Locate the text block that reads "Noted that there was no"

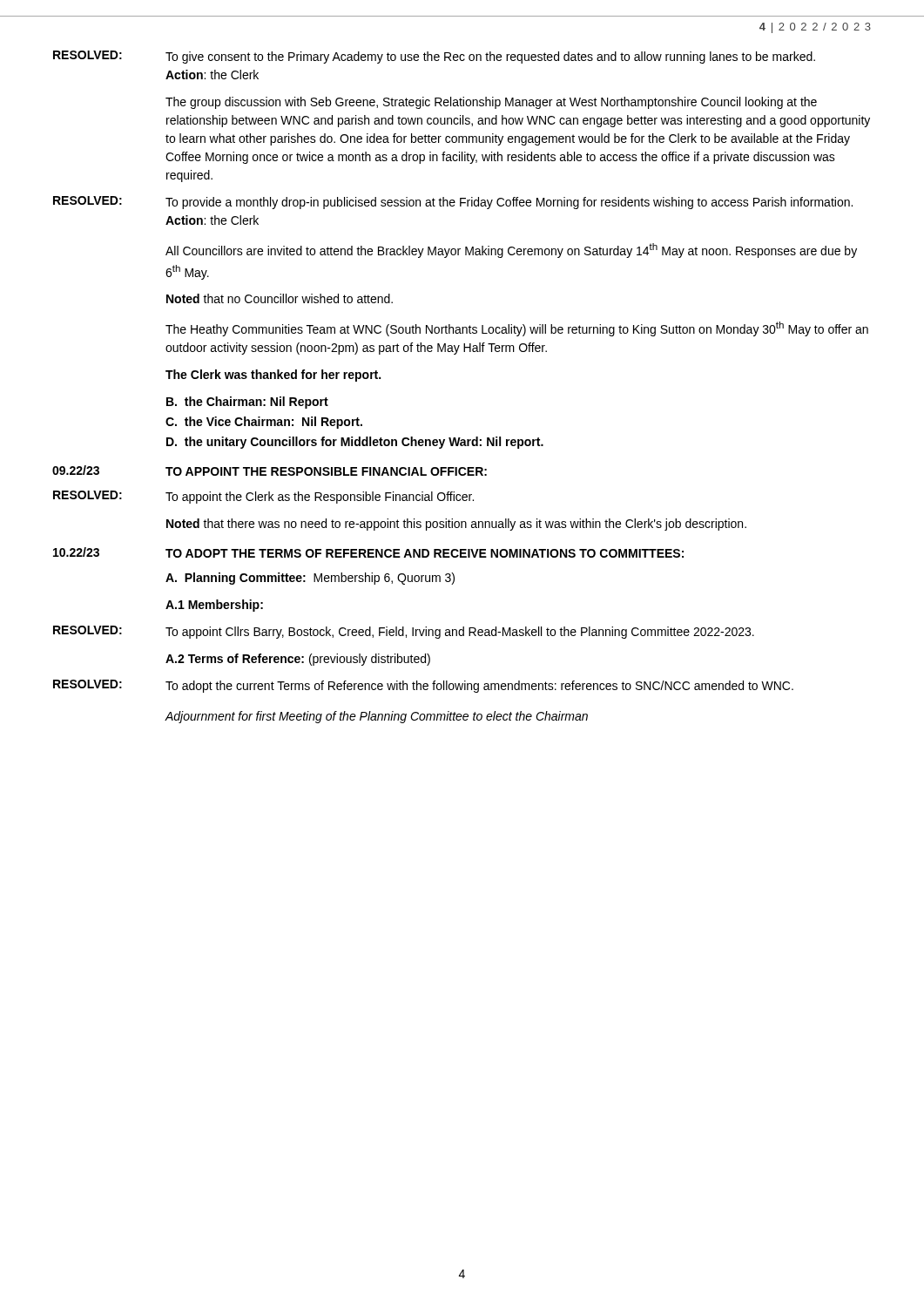[519, 524]
